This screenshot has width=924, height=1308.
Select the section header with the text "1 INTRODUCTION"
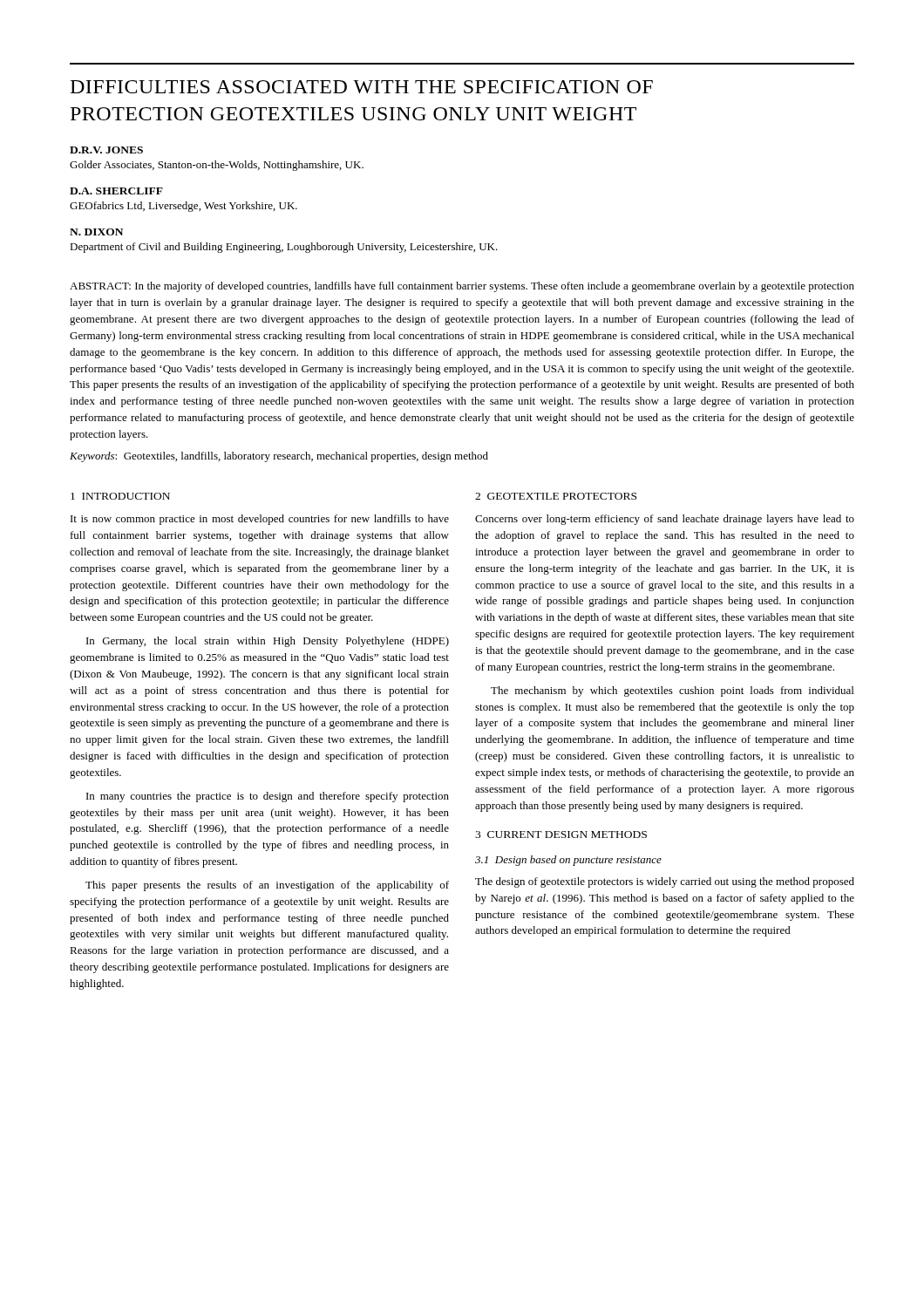(x=120, y=495)
